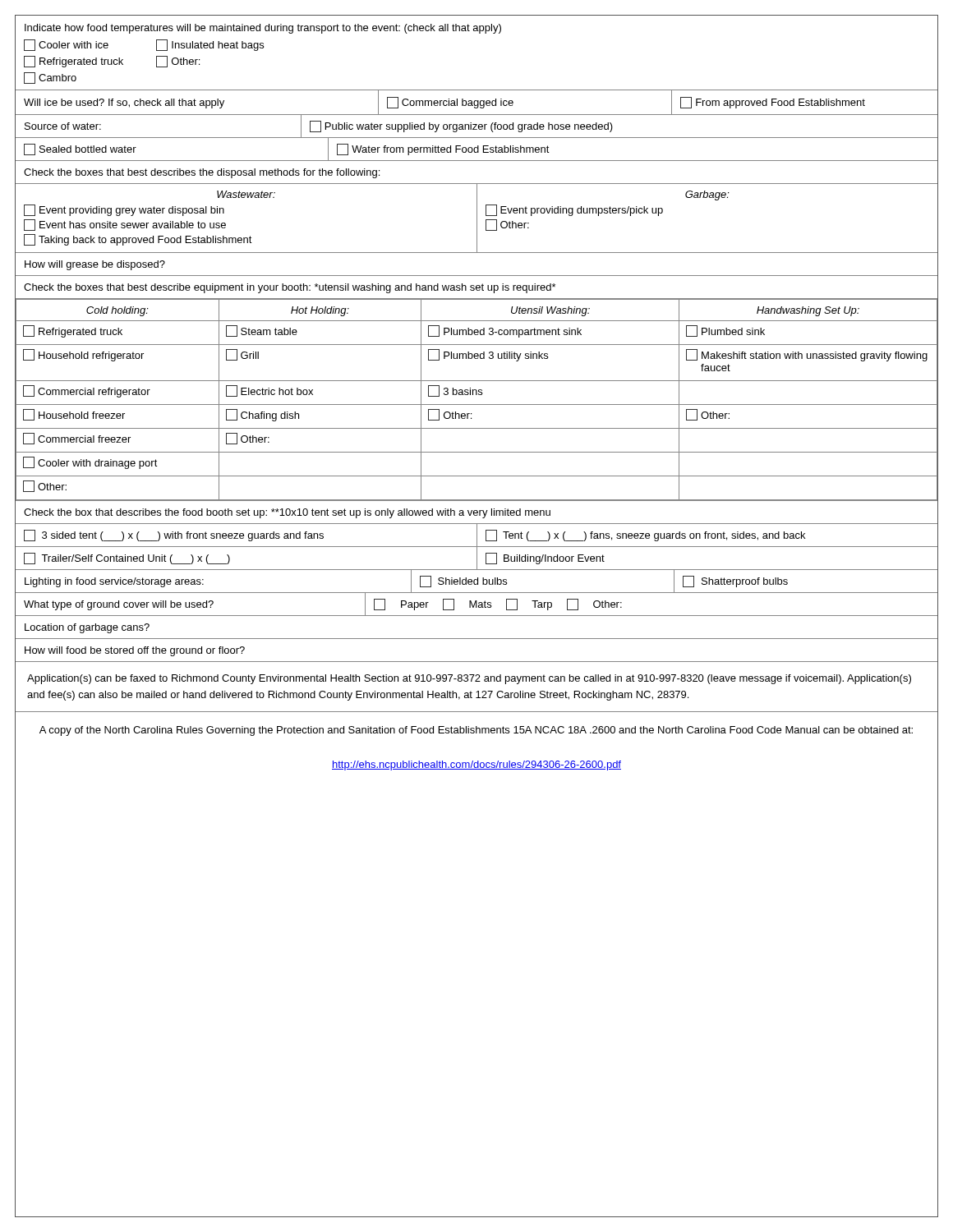The height and width of the screenshot is (1232, 953).
Task: Click on the table containing "Will ice be used?"
Action: pos(476,103)
